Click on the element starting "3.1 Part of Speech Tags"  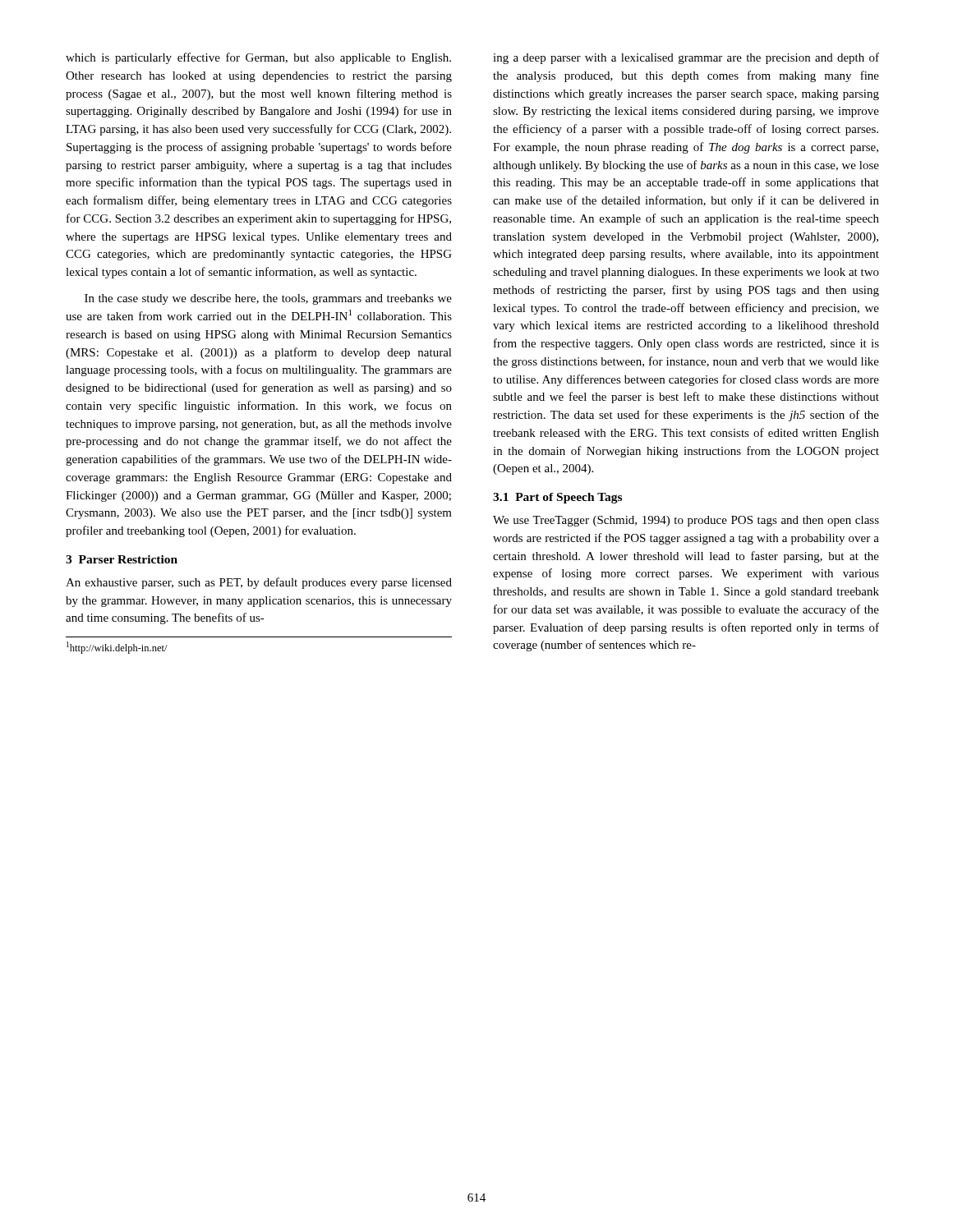point(558,497)
